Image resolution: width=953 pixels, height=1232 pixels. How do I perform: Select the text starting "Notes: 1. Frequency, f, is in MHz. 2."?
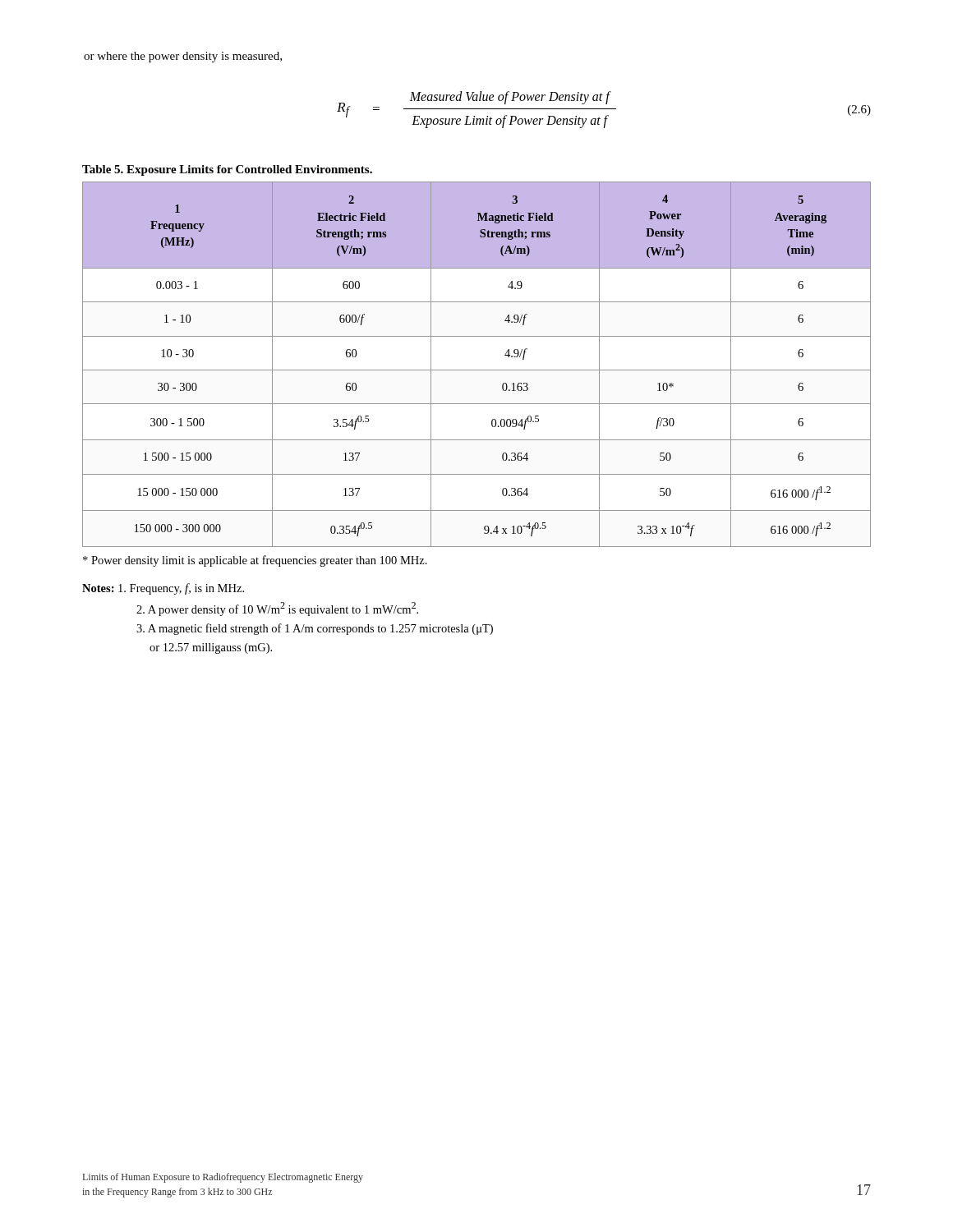pyautogui.click(x=476, y=619)
